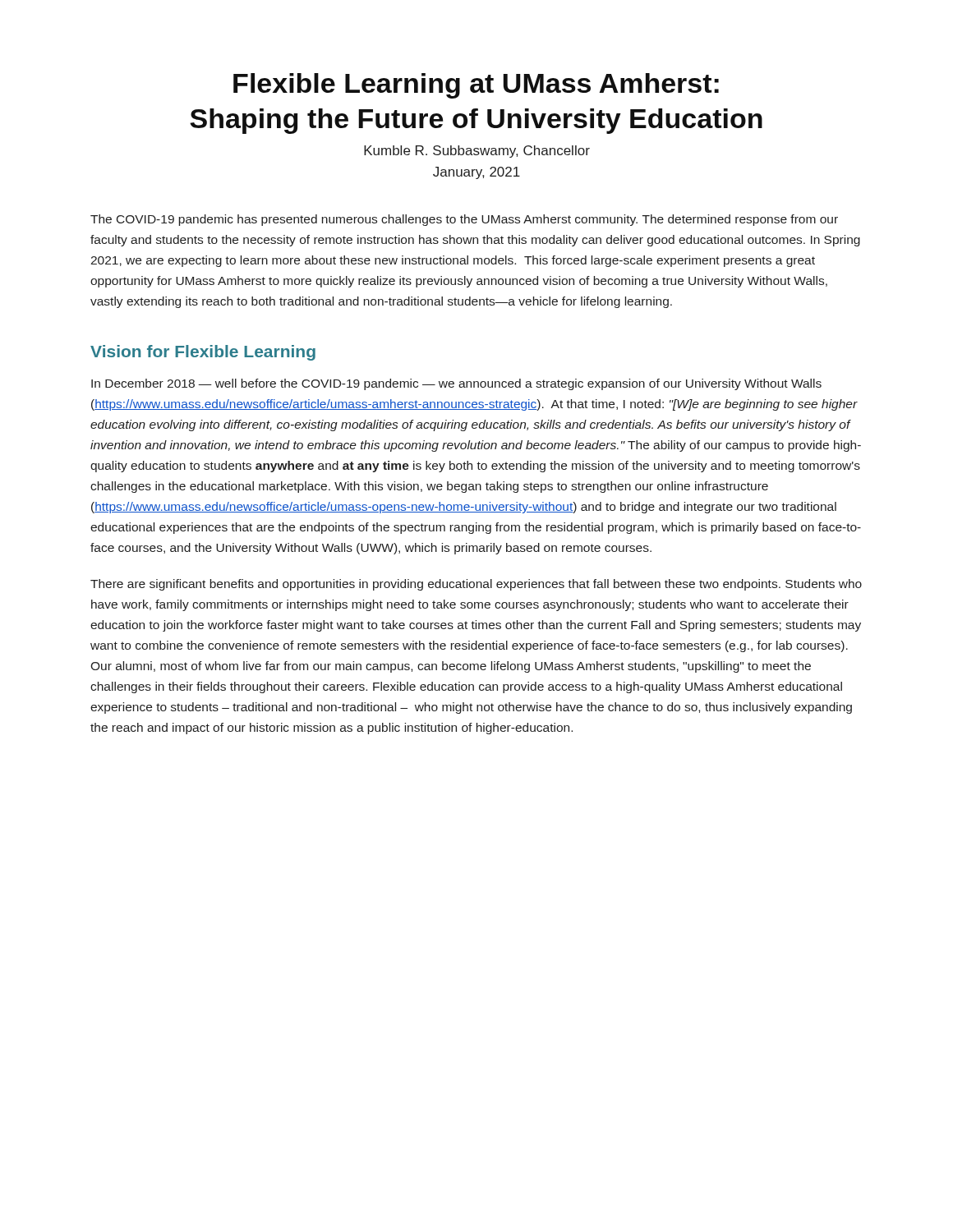
Task: Navigate to the block starting "Vision for Flexible Learning"
Action: tap(203, 351)
